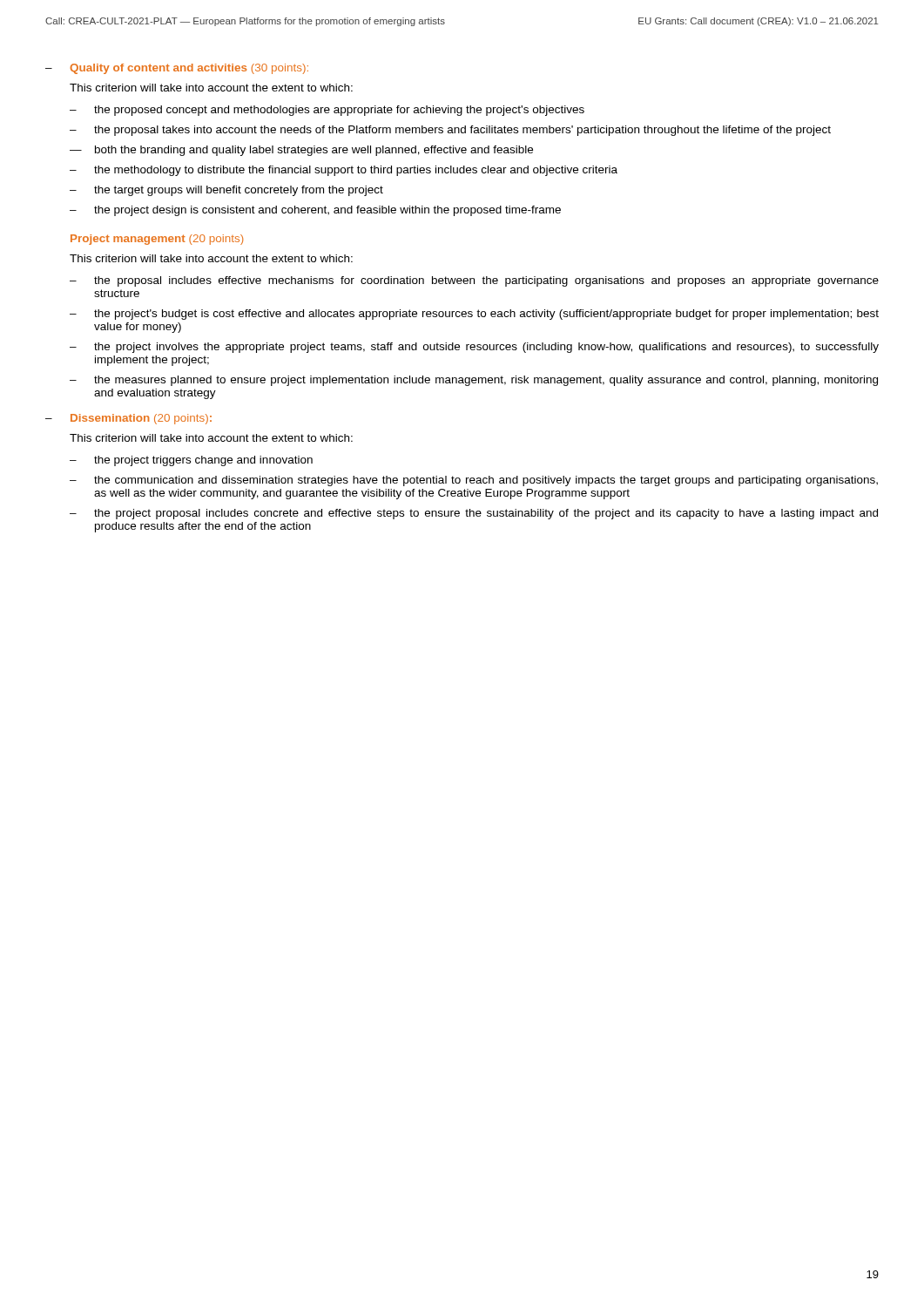Image resolution: width=924 pixels, height=1307 pixels.
Task: Point to the text starting "– Dissemination (20 points):"
Action: pyautogui.click(x=128, y=419)
